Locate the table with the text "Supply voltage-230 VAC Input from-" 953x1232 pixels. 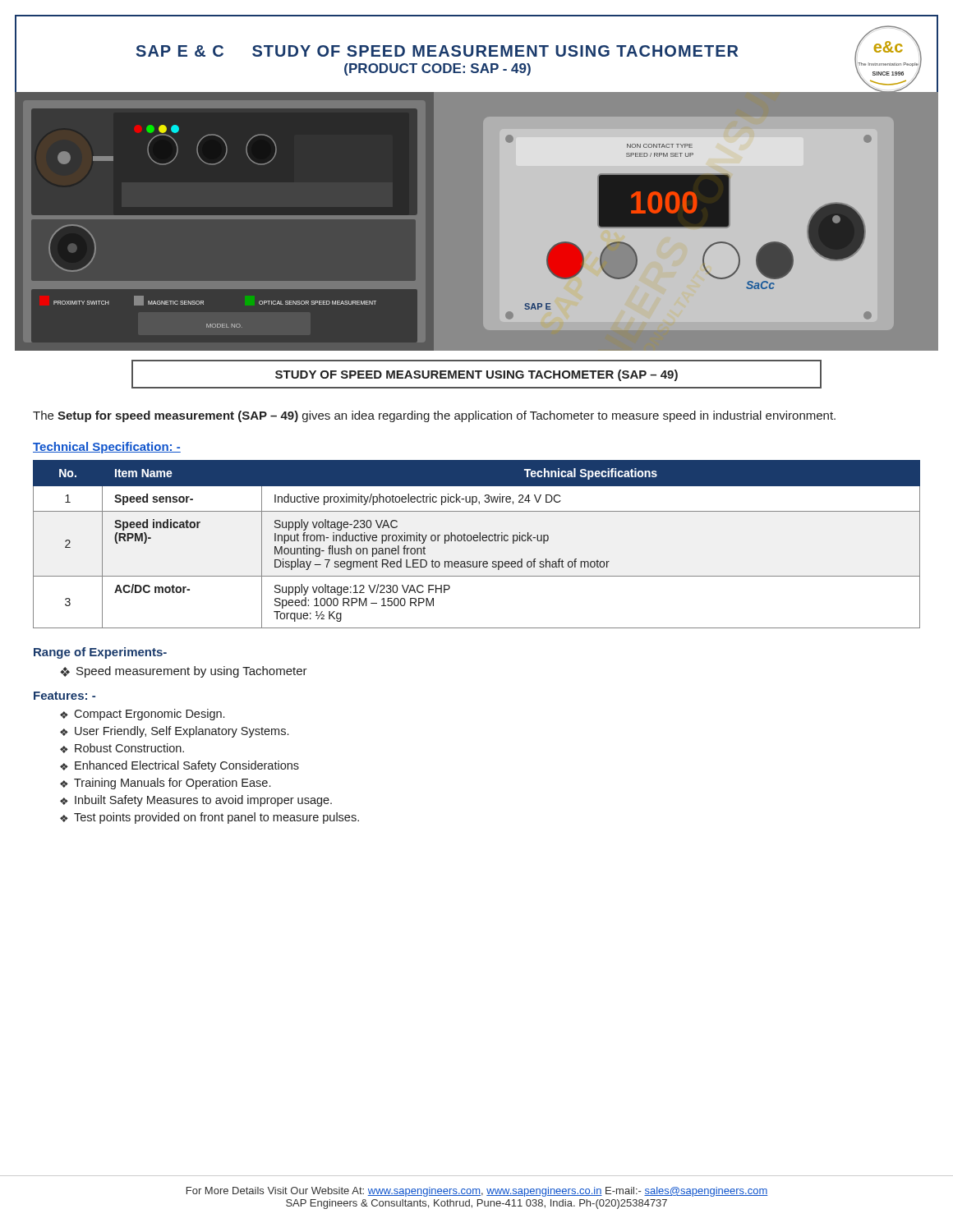(476, 544)
